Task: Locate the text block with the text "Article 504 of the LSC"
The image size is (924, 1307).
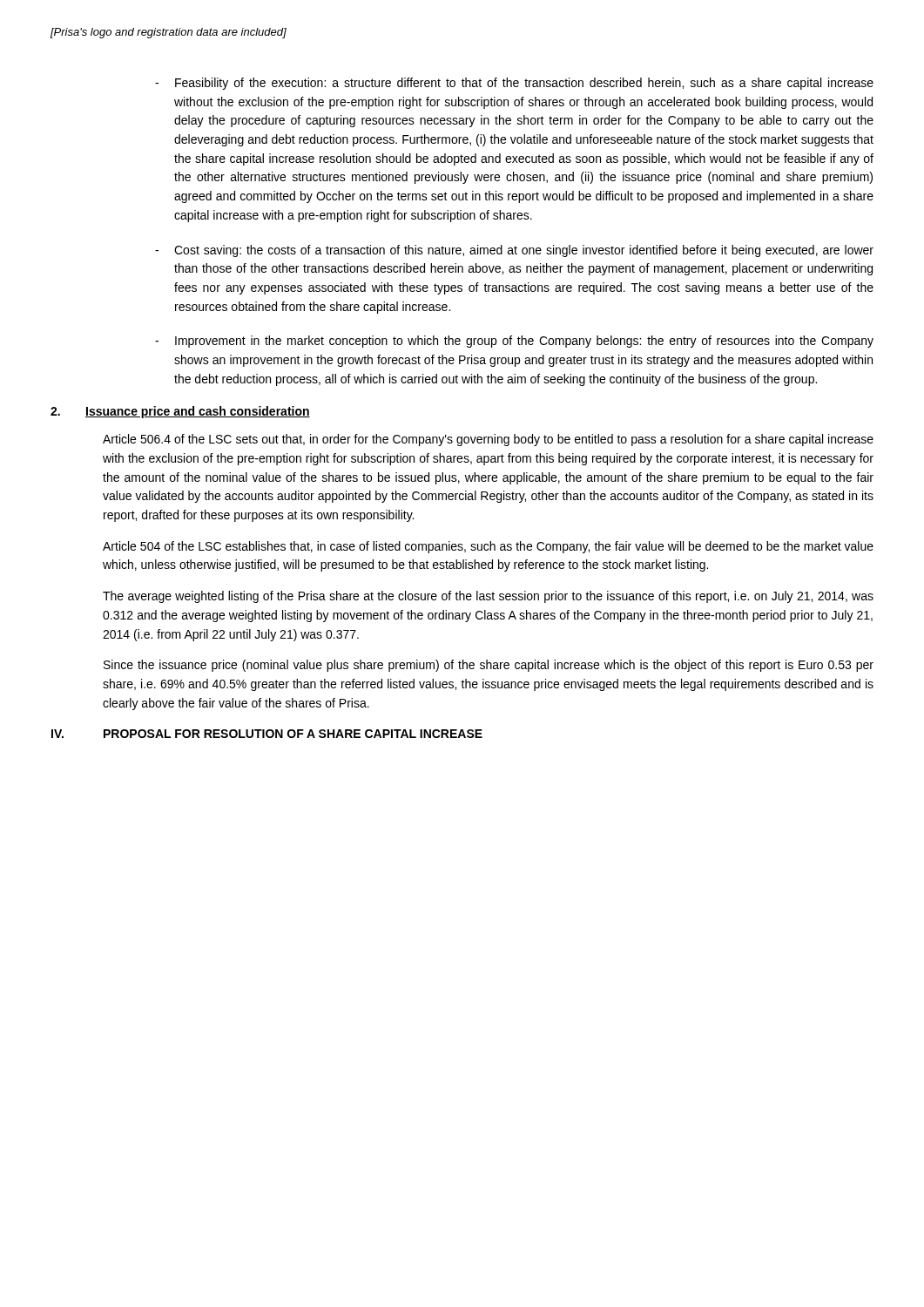Action: click(x=488, y=556)
